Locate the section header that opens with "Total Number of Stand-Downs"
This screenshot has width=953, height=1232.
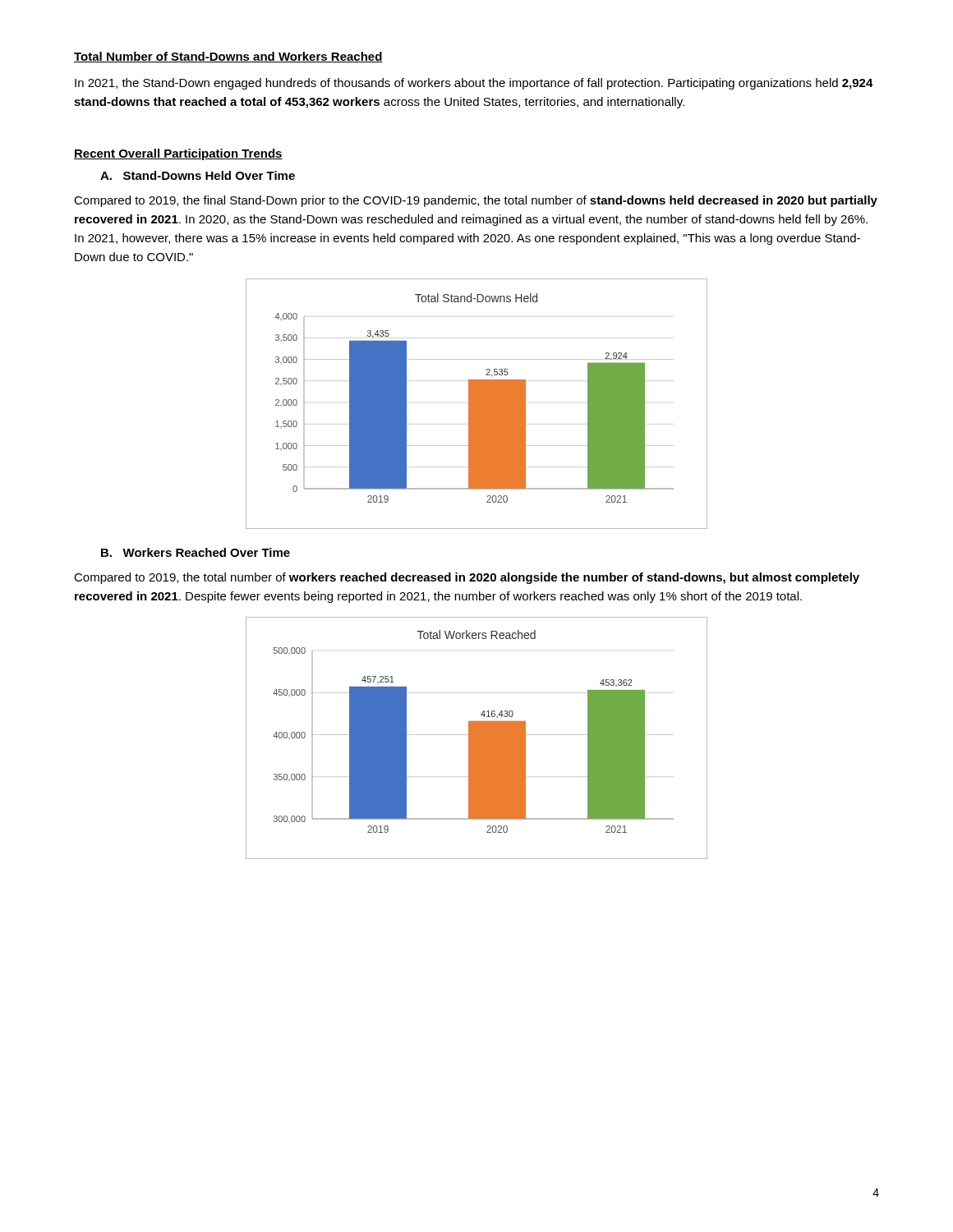click(x=228, y=56)
